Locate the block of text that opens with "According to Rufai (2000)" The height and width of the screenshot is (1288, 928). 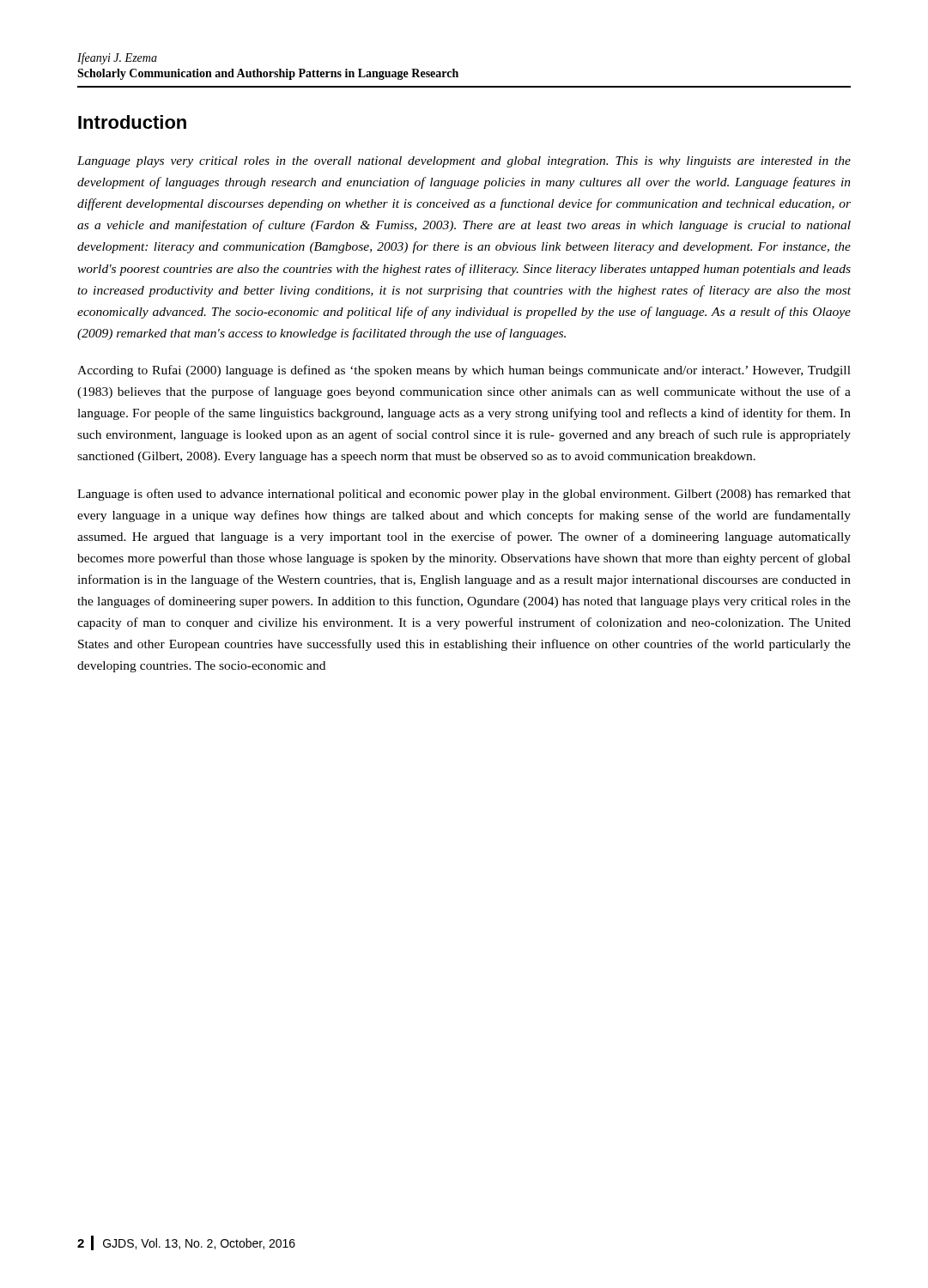point(464,413)
